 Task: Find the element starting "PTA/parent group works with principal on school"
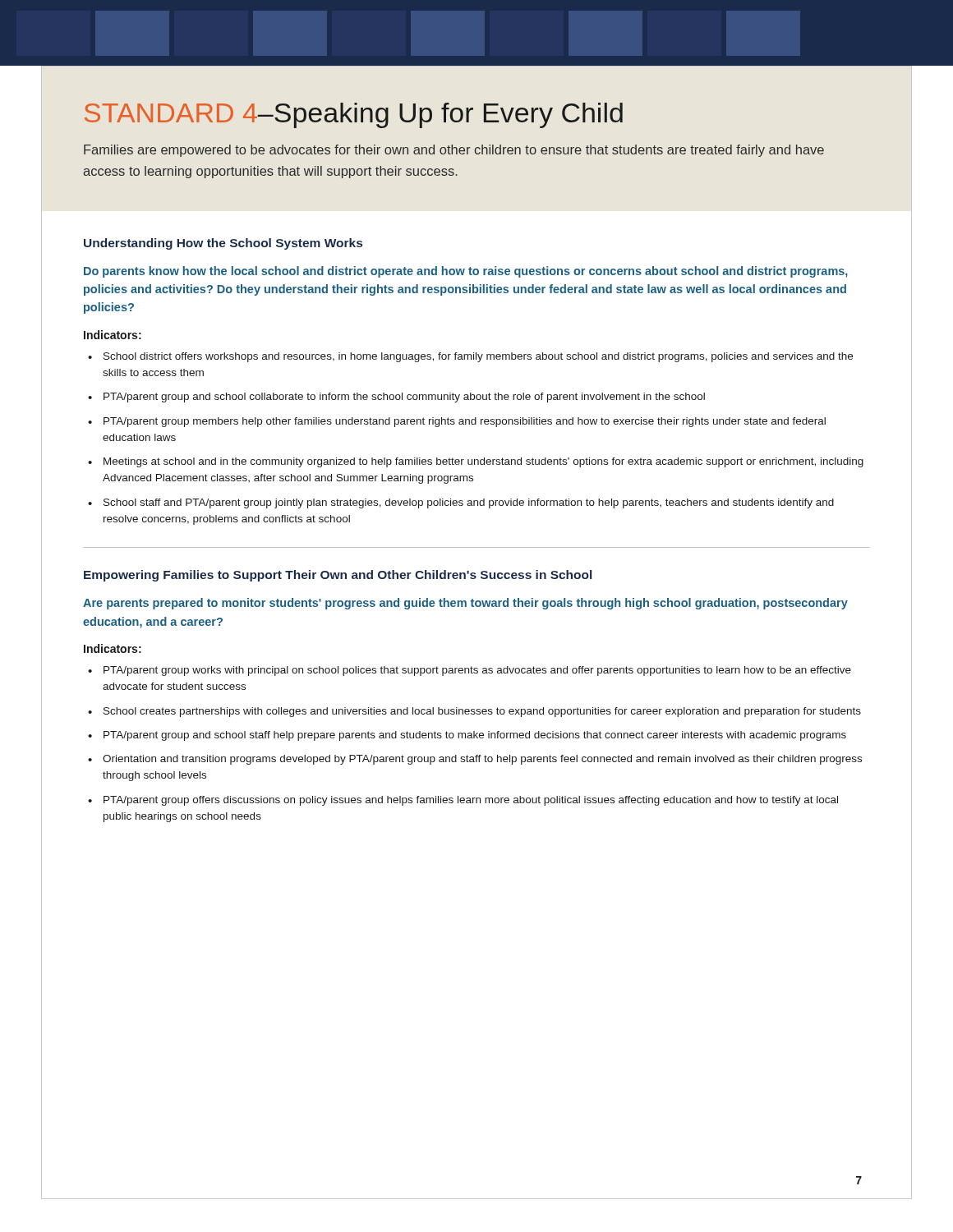476,679
